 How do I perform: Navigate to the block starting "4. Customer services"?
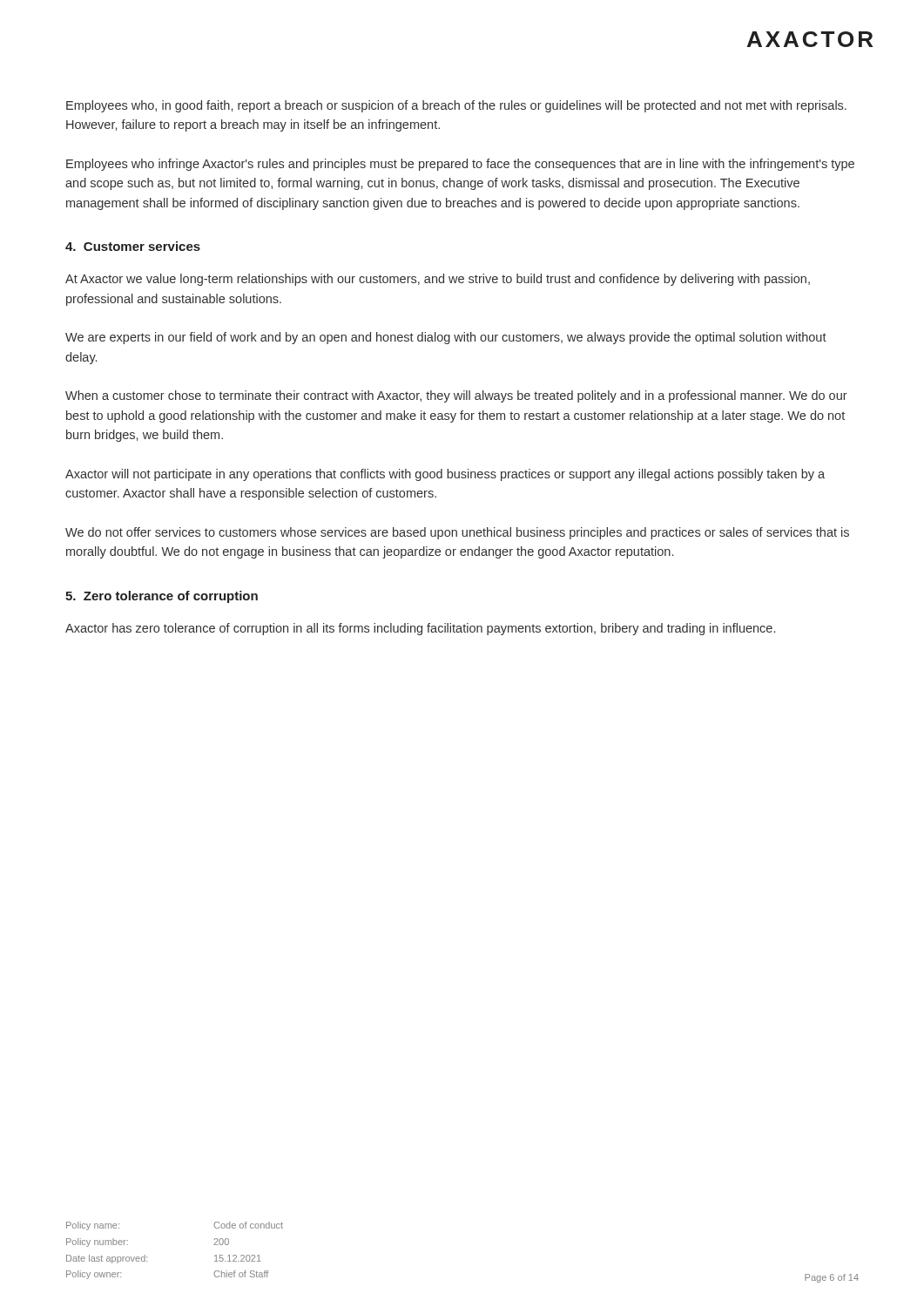click(x=133, y=246)
